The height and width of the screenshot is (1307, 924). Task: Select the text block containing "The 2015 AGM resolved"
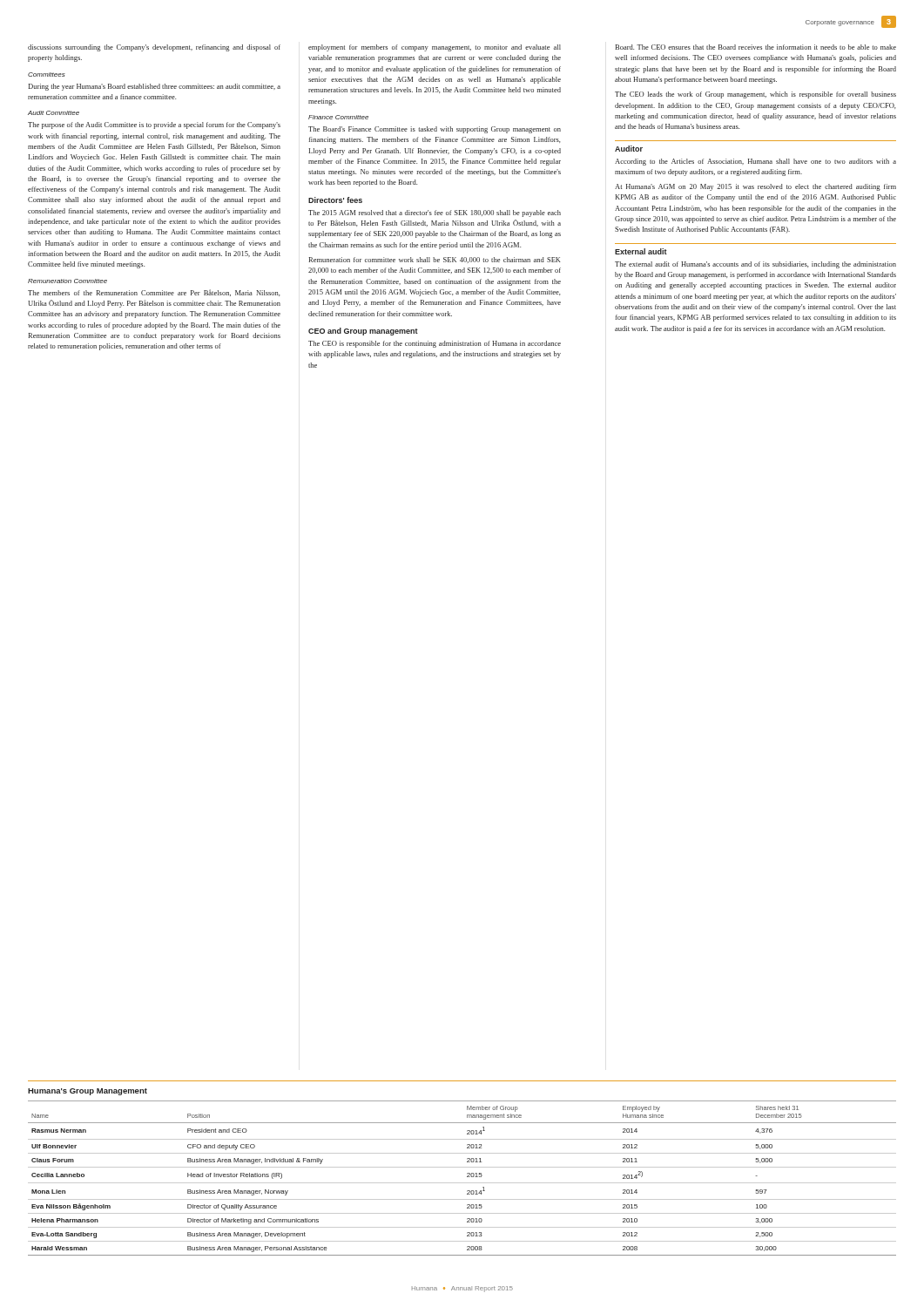pyautogui.click(x=435, y=229)
